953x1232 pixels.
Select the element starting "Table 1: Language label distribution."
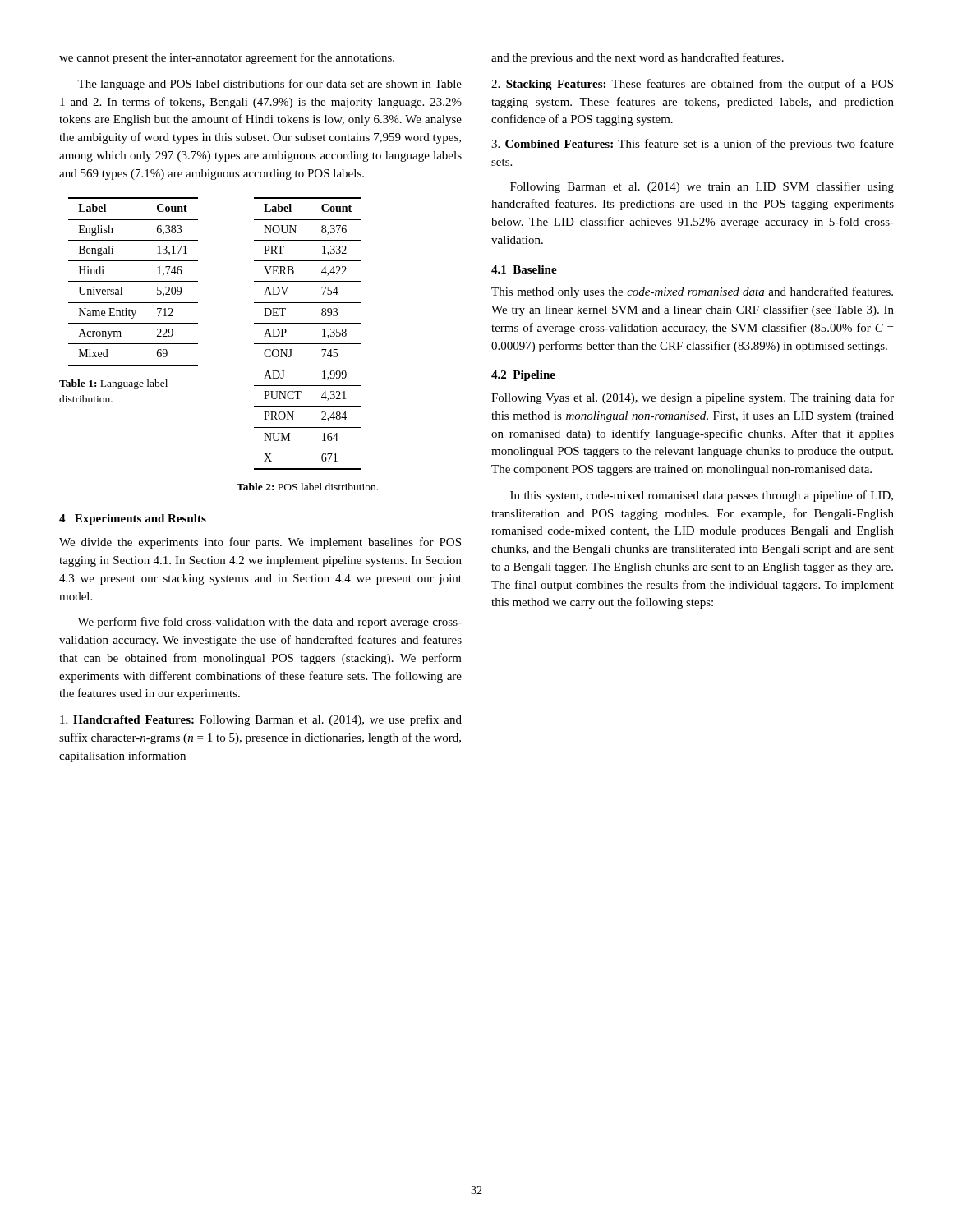coord(114,391)
